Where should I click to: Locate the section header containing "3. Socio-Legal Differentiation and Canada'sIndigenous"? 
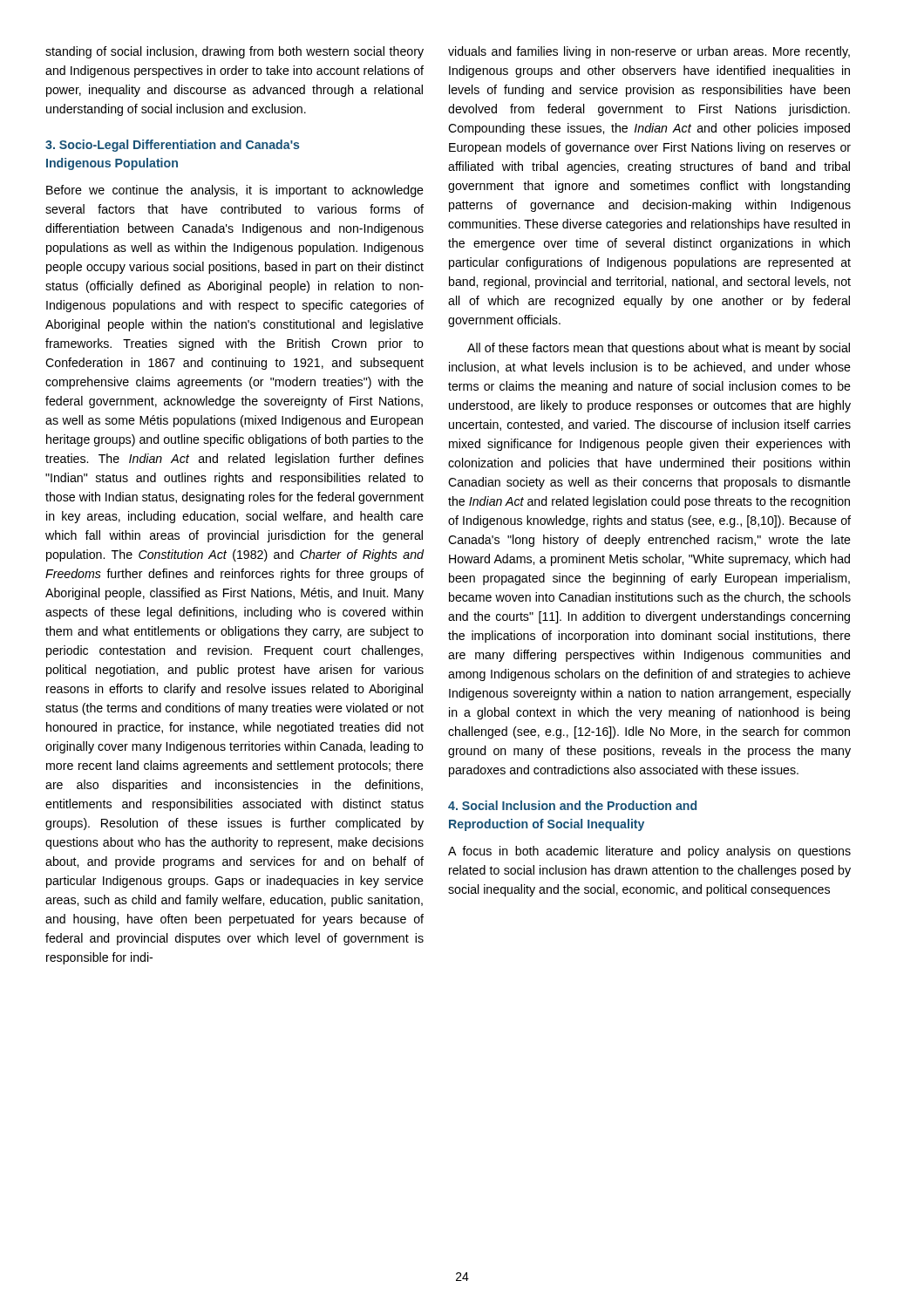point(173,154)
